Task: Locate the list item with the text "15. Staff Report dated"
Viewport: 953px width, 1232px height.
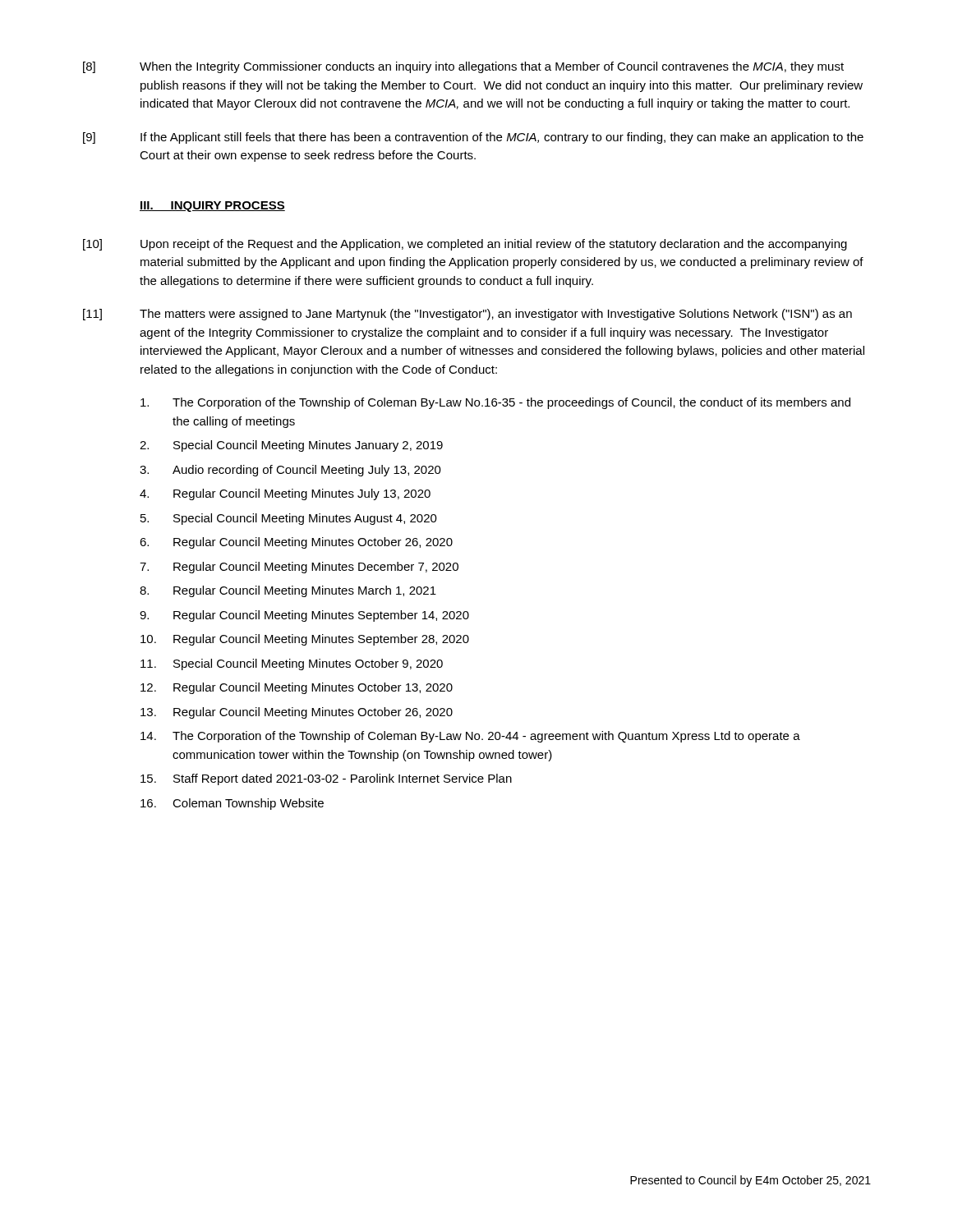Action: coord(505,779)
